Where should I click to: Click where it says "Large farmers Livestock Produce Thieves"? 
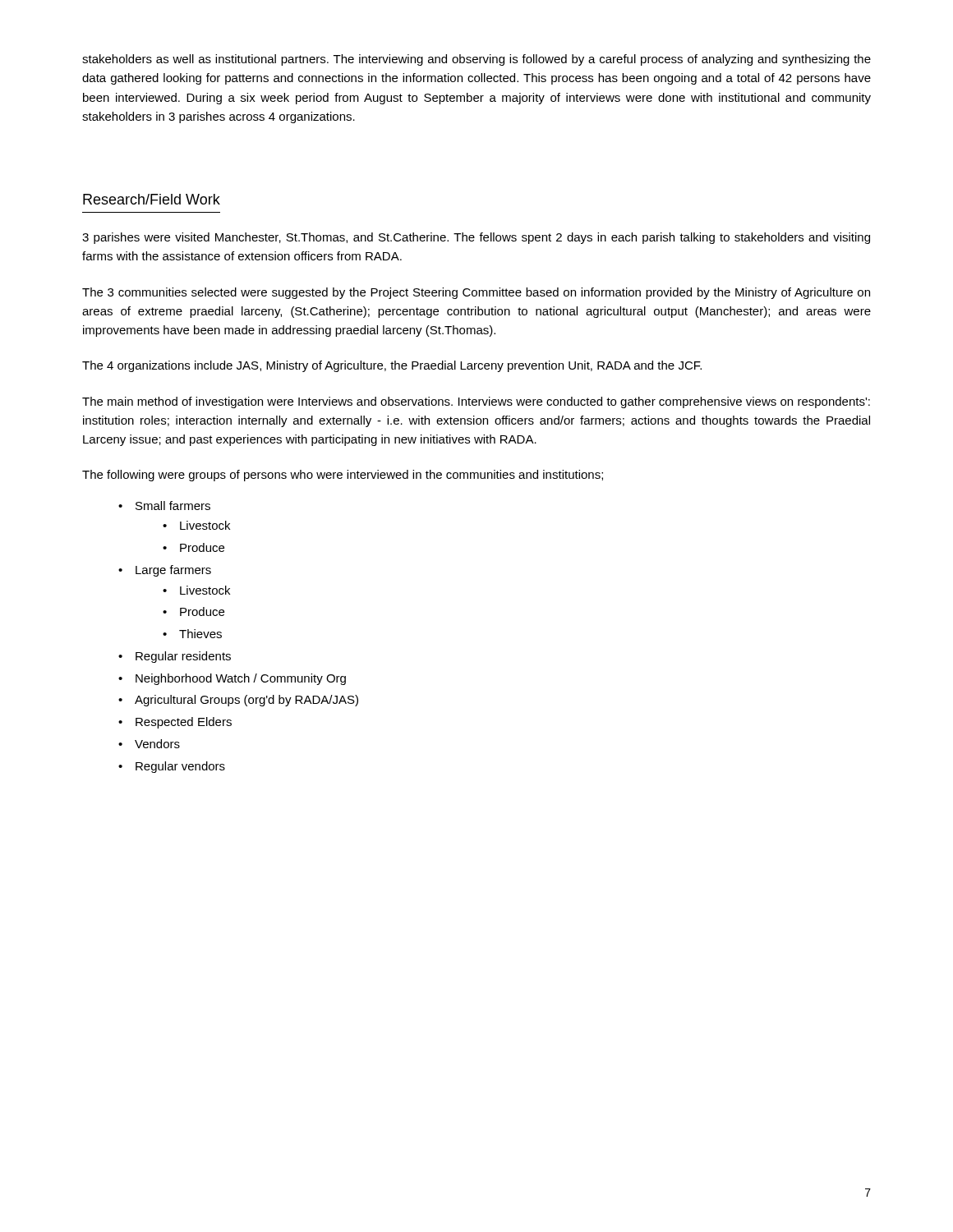(165, 571)
